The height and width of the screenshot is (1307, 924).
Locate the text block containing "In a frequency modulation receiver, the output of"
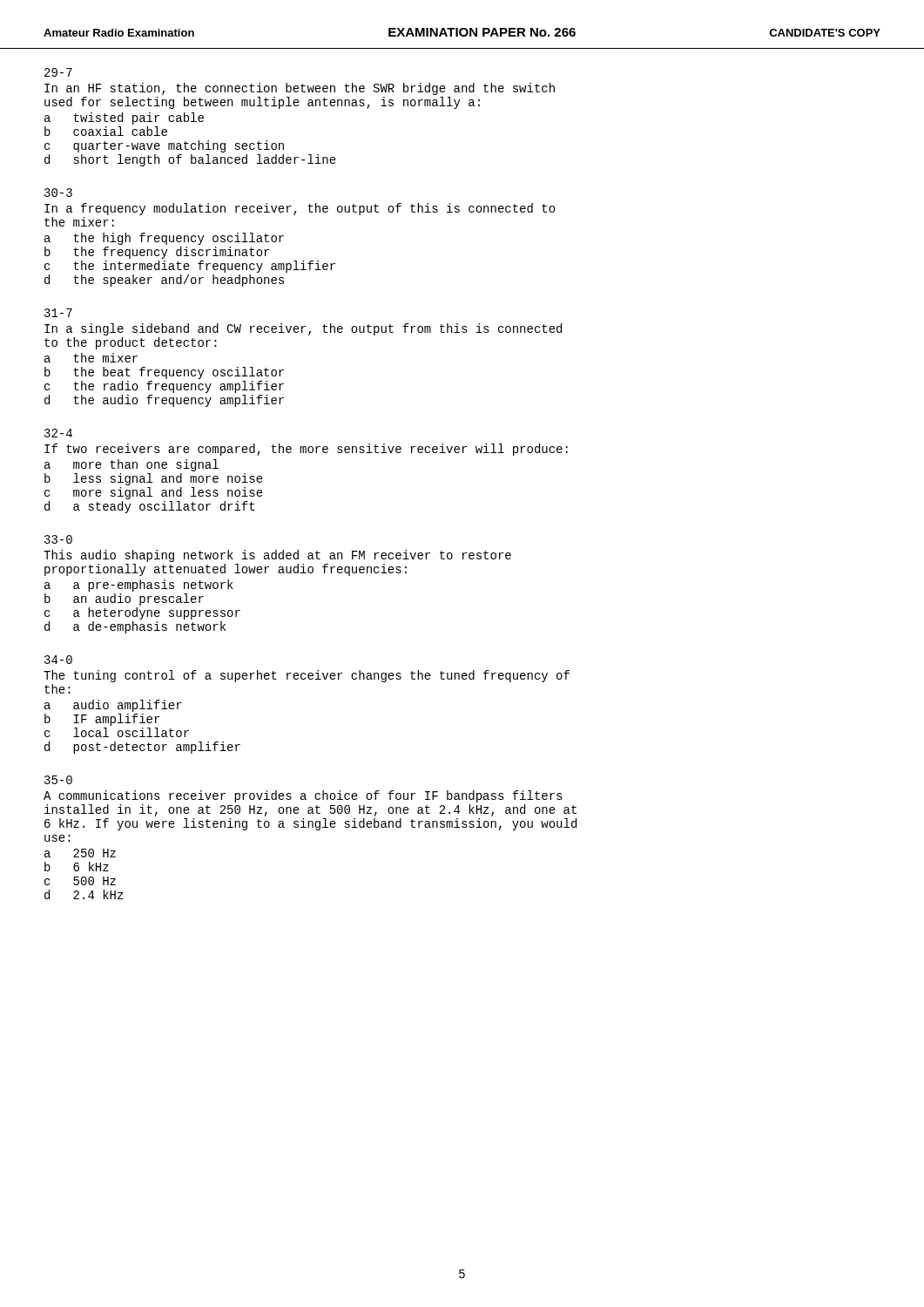pos(300,216)
